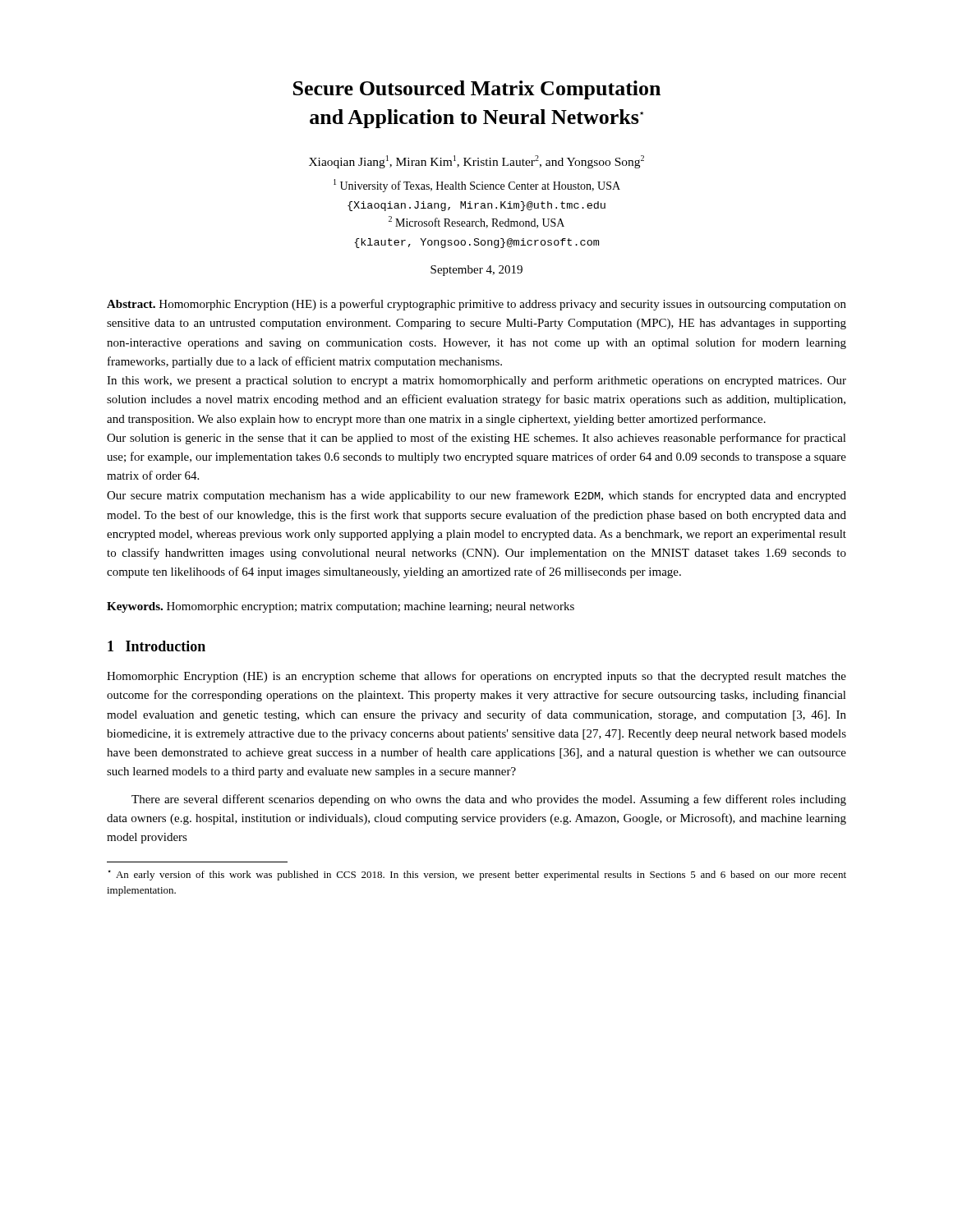Click on the text block that reads "1 University of Texas, Health Science Center at"

(x=476, y=213)
